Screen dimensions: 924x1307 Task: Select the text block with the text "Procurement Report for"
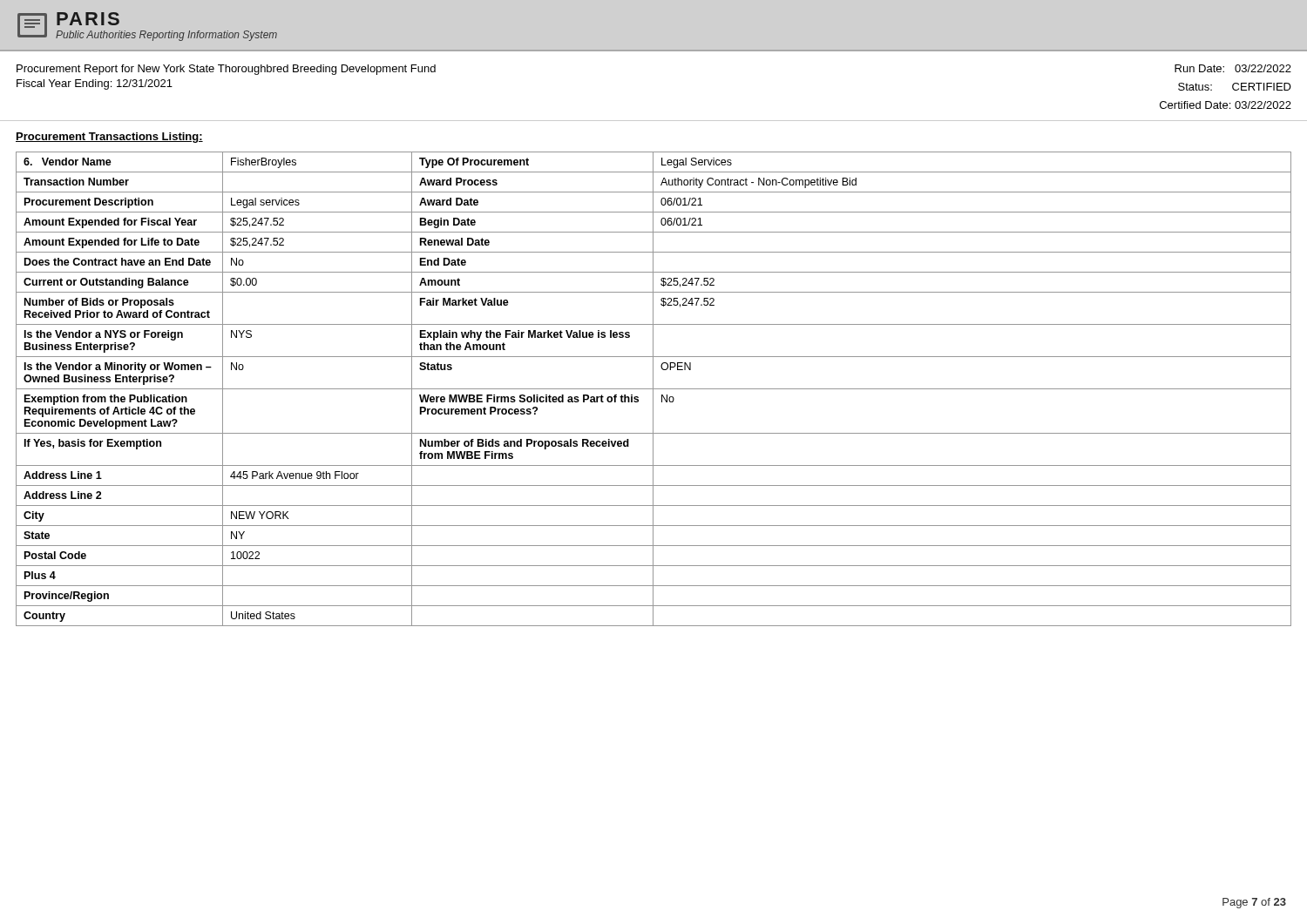coord(226,76)
